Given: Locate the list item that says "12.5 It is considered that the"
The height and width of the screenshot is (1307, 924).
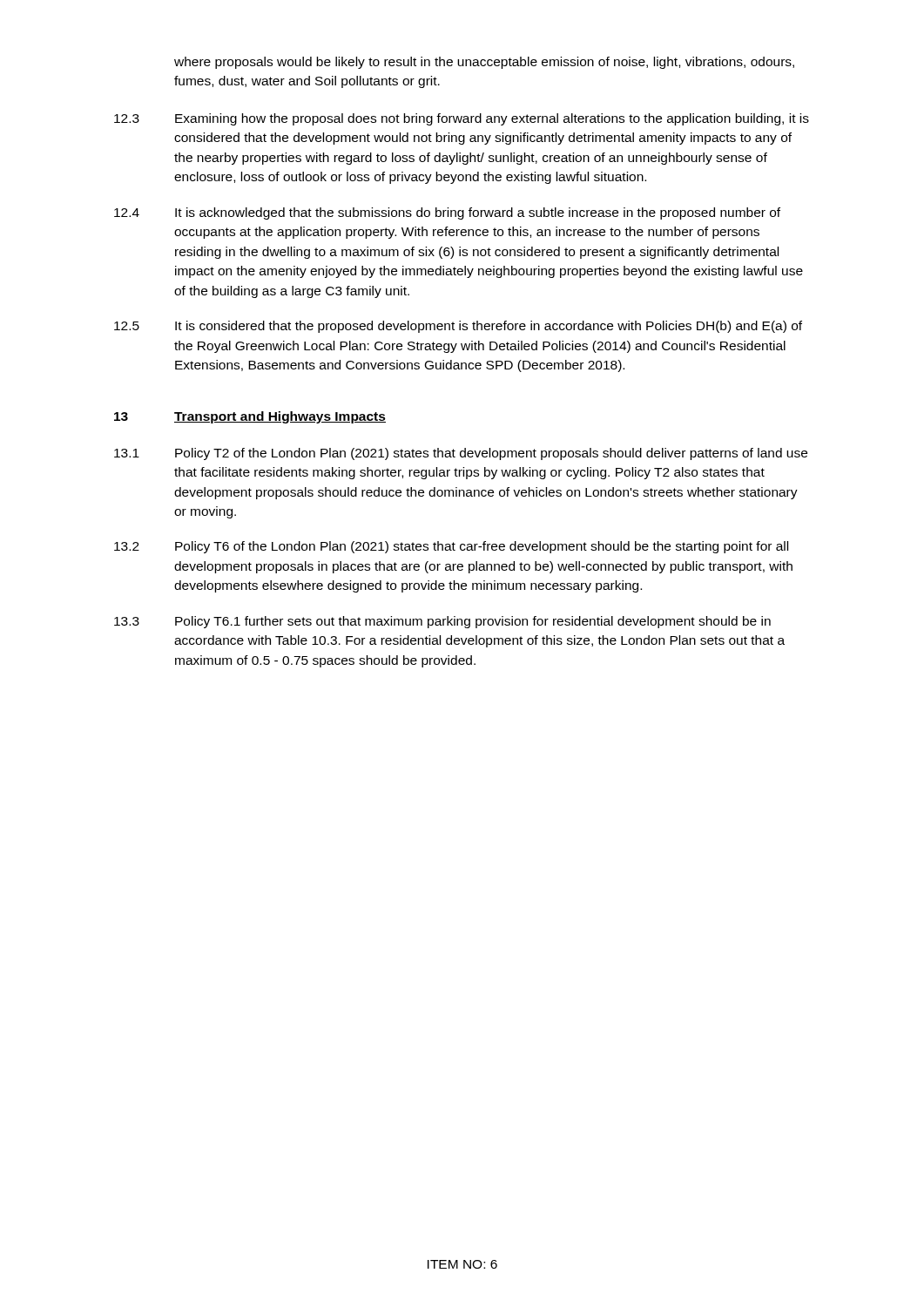Looking at the screenshot, I should pyautogui.click(x=462, y=346).
